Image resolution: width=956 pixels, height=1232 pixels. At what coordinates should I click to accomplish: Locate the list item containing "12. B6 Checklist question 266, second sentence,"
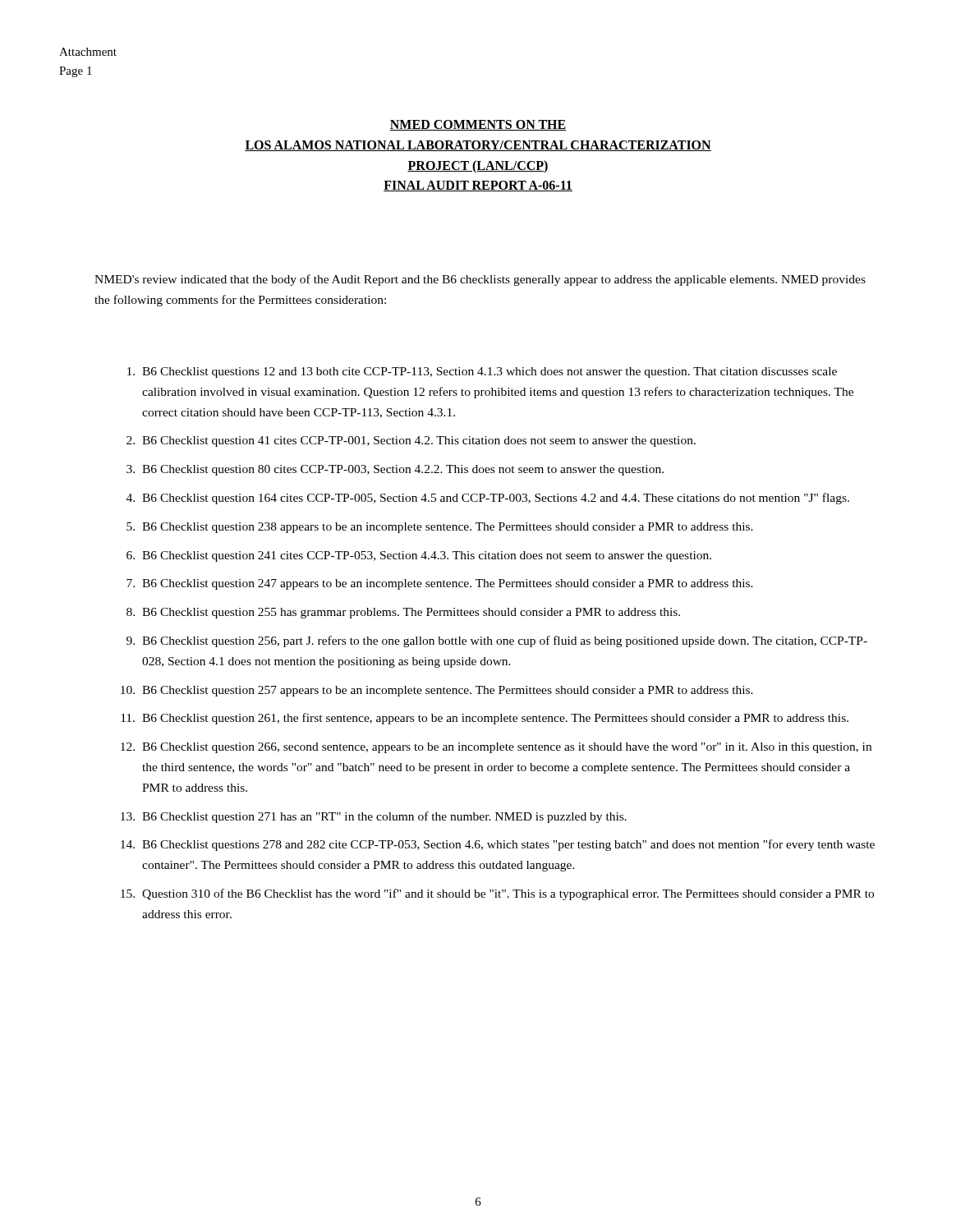click(486, 767)
